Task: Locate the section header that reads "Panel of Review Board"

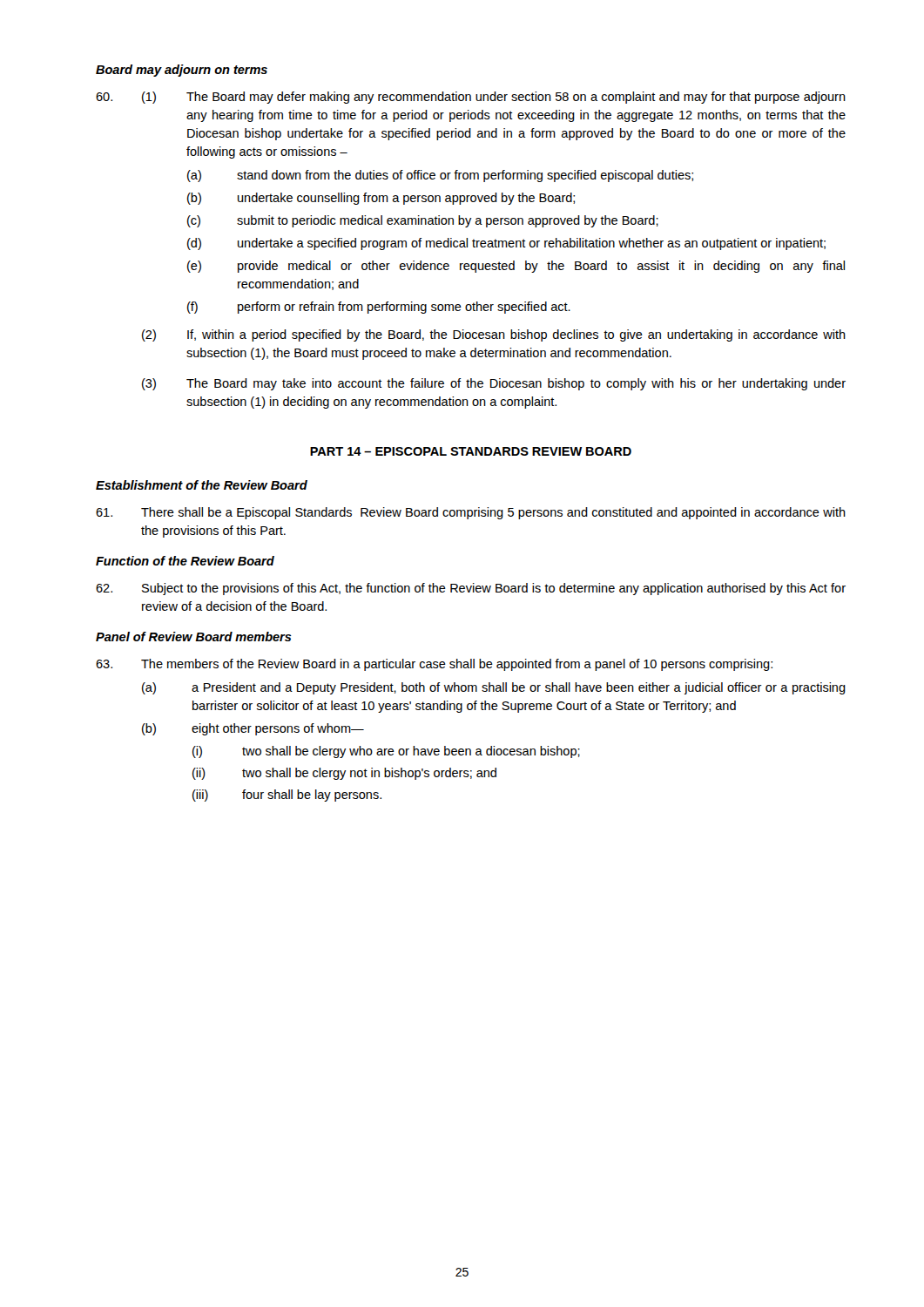Action: (x=194, y=637)
